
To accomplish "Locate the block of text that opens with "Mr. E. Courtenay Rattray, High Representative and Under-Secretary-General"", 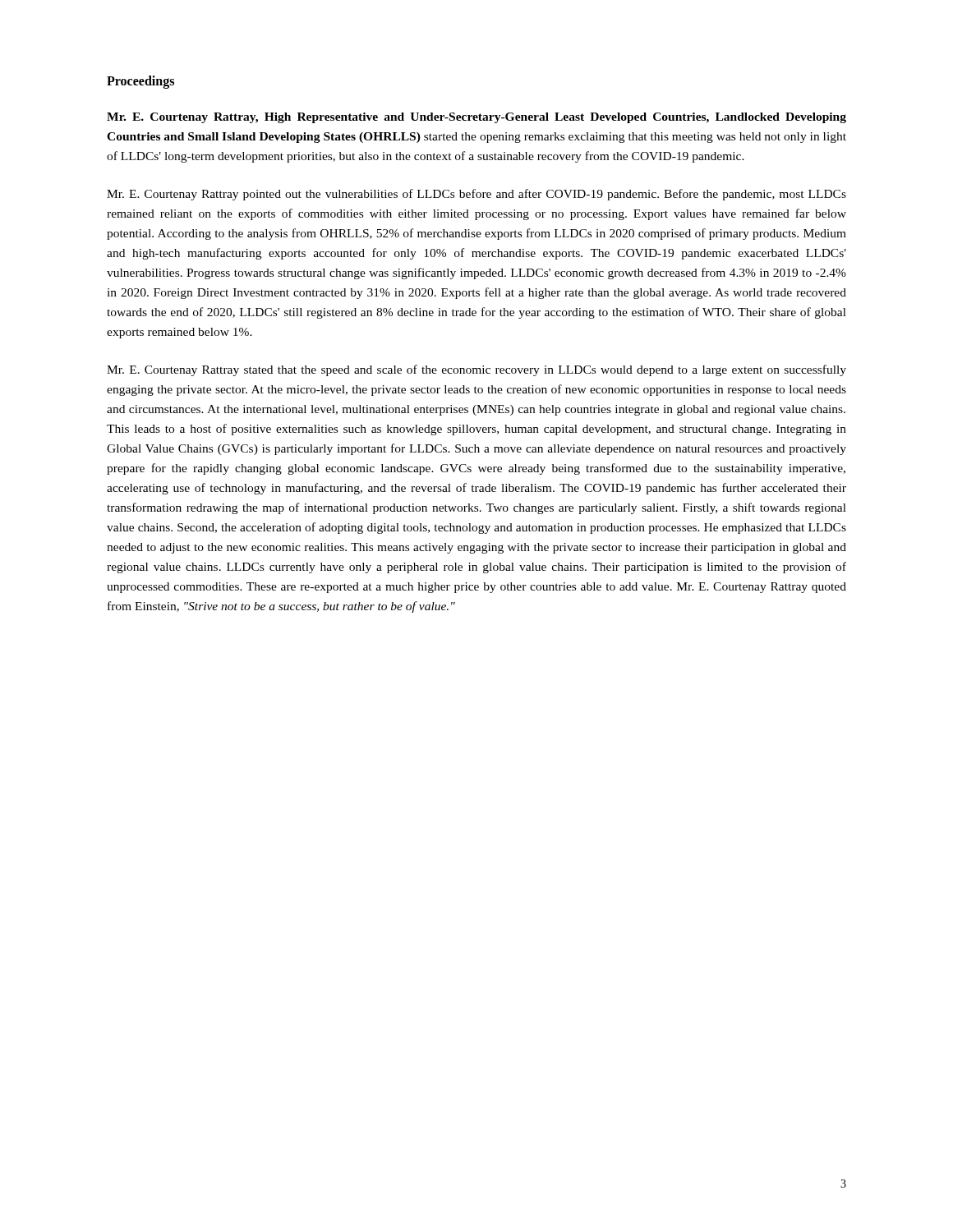I will 476,136.
